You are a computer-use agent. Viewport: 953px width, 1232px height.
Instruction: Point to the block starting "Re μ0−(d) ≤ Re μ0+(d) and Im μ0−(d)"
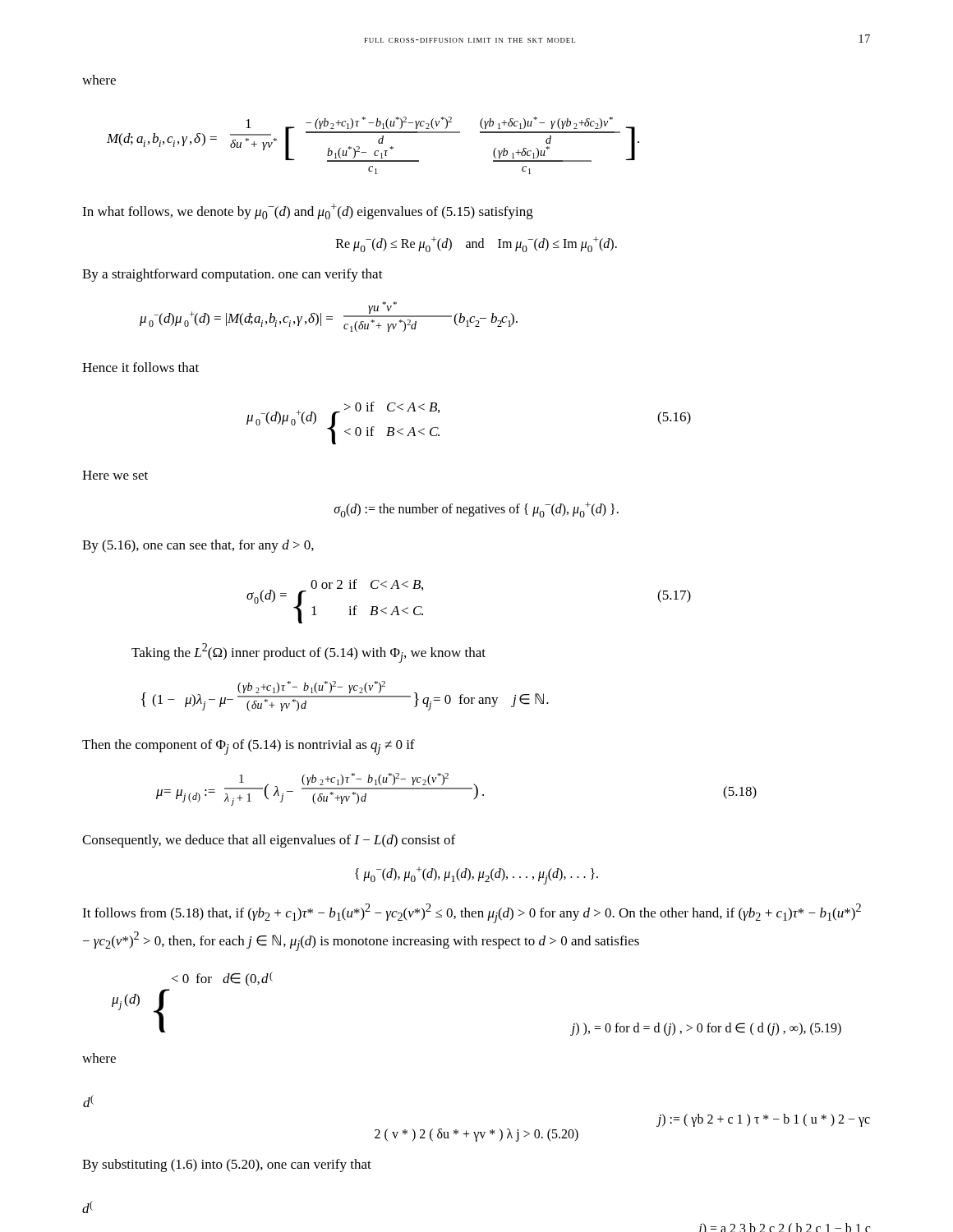[476, 244]
